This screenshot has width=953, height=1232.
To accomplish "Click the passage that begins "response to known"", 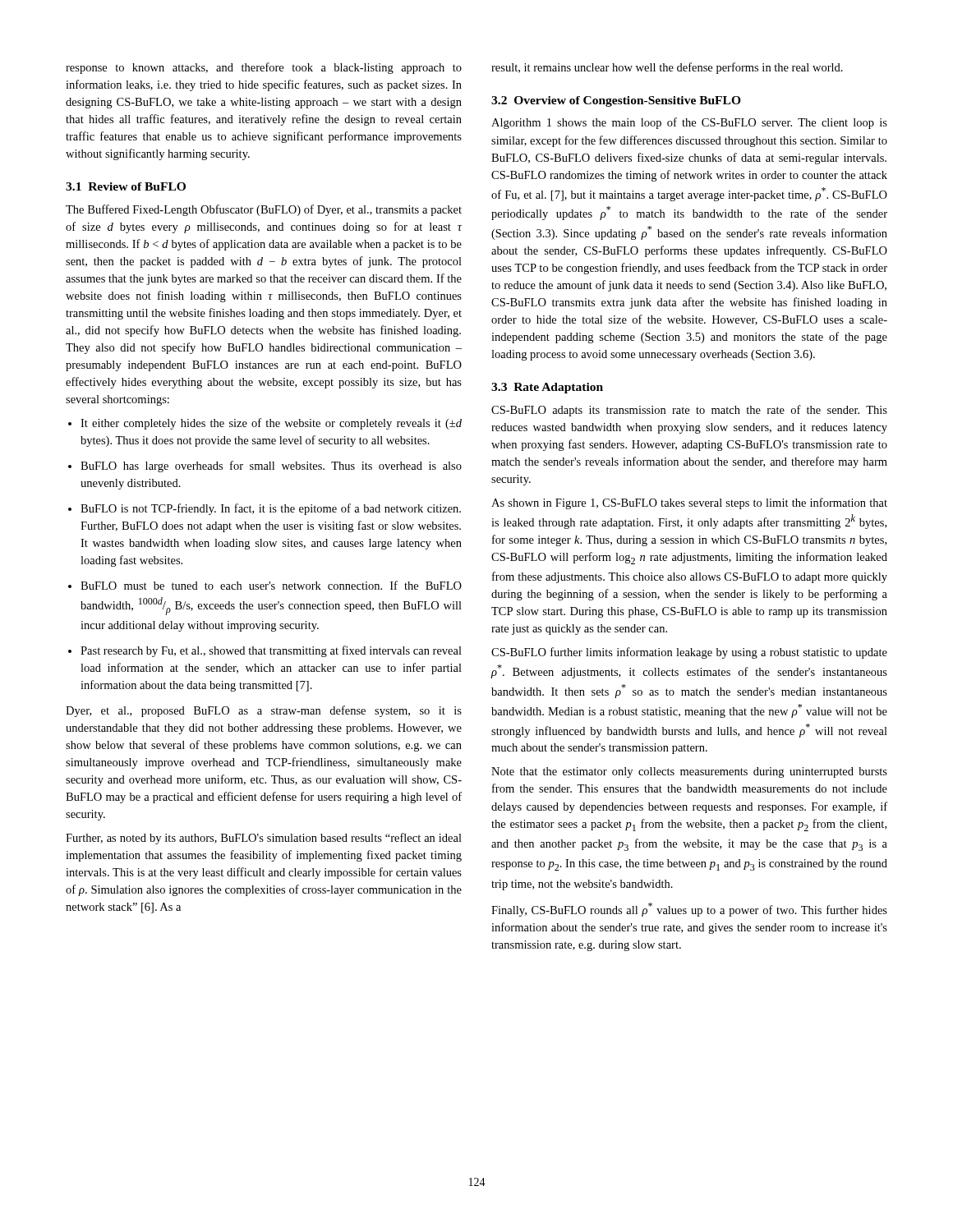I will click(x=264, y=111).
